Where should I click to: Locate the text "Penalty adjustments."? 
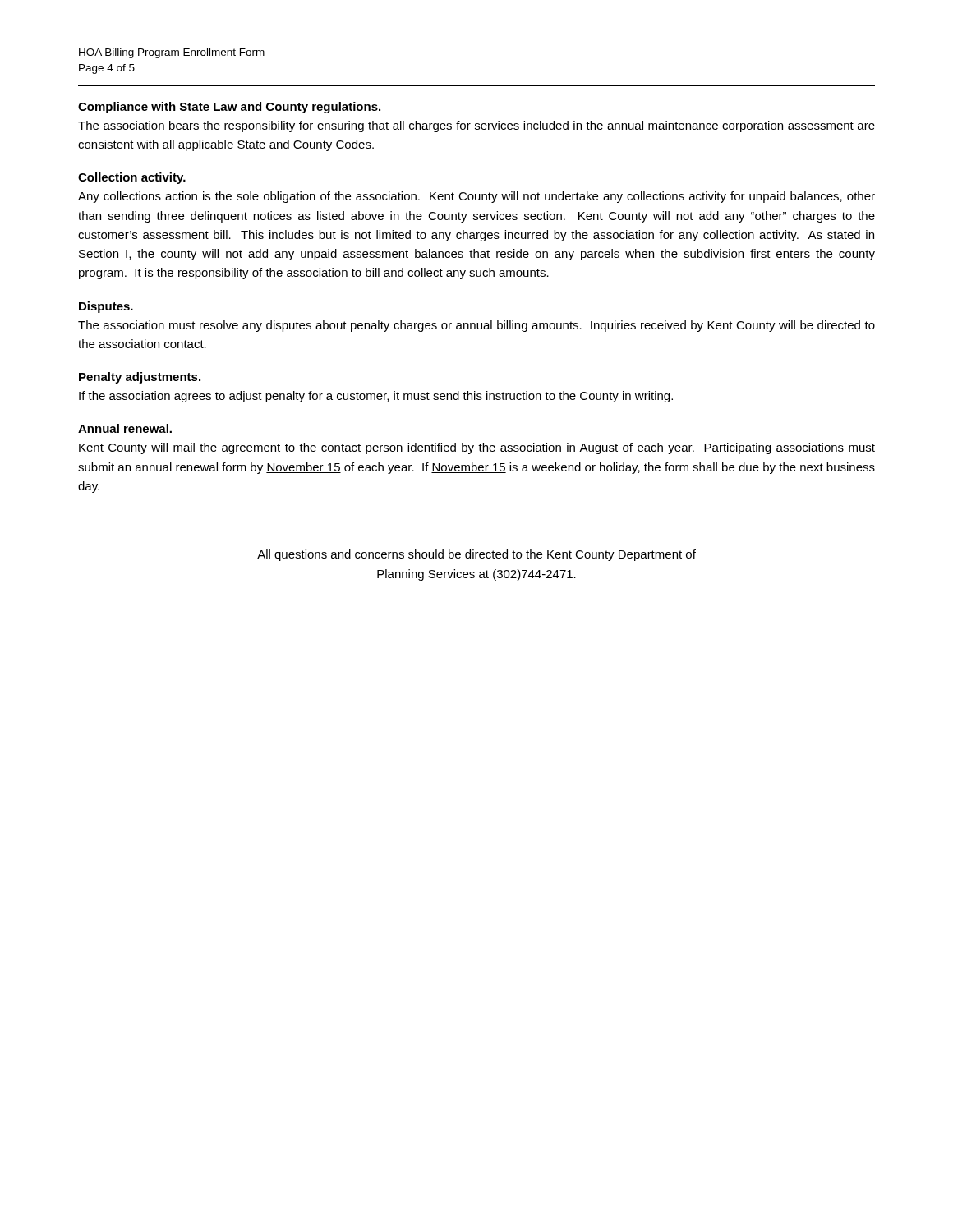[140, 377]
